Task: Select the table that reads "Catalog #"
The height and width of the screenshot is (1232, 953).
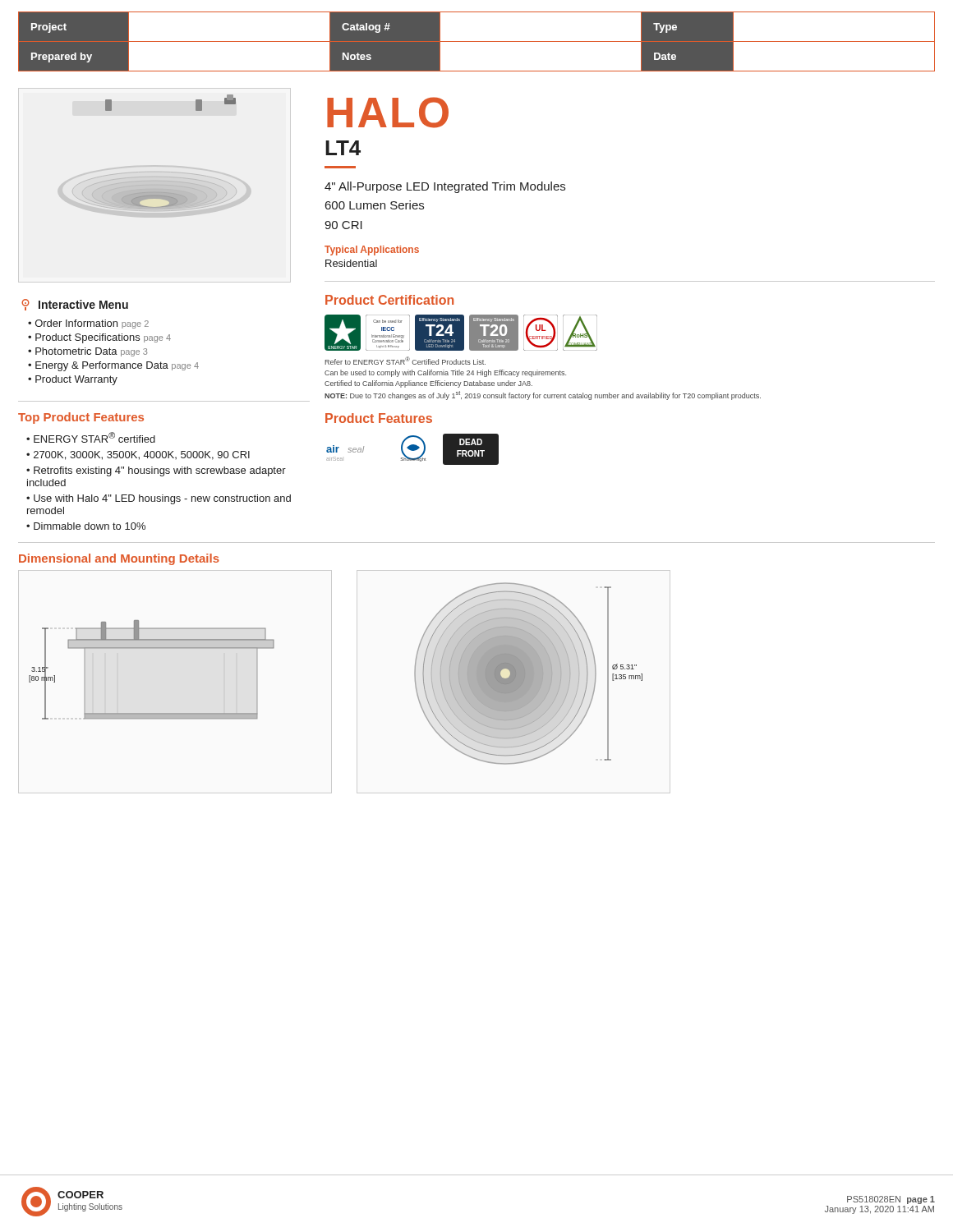Action: click(x=476, y=40)
